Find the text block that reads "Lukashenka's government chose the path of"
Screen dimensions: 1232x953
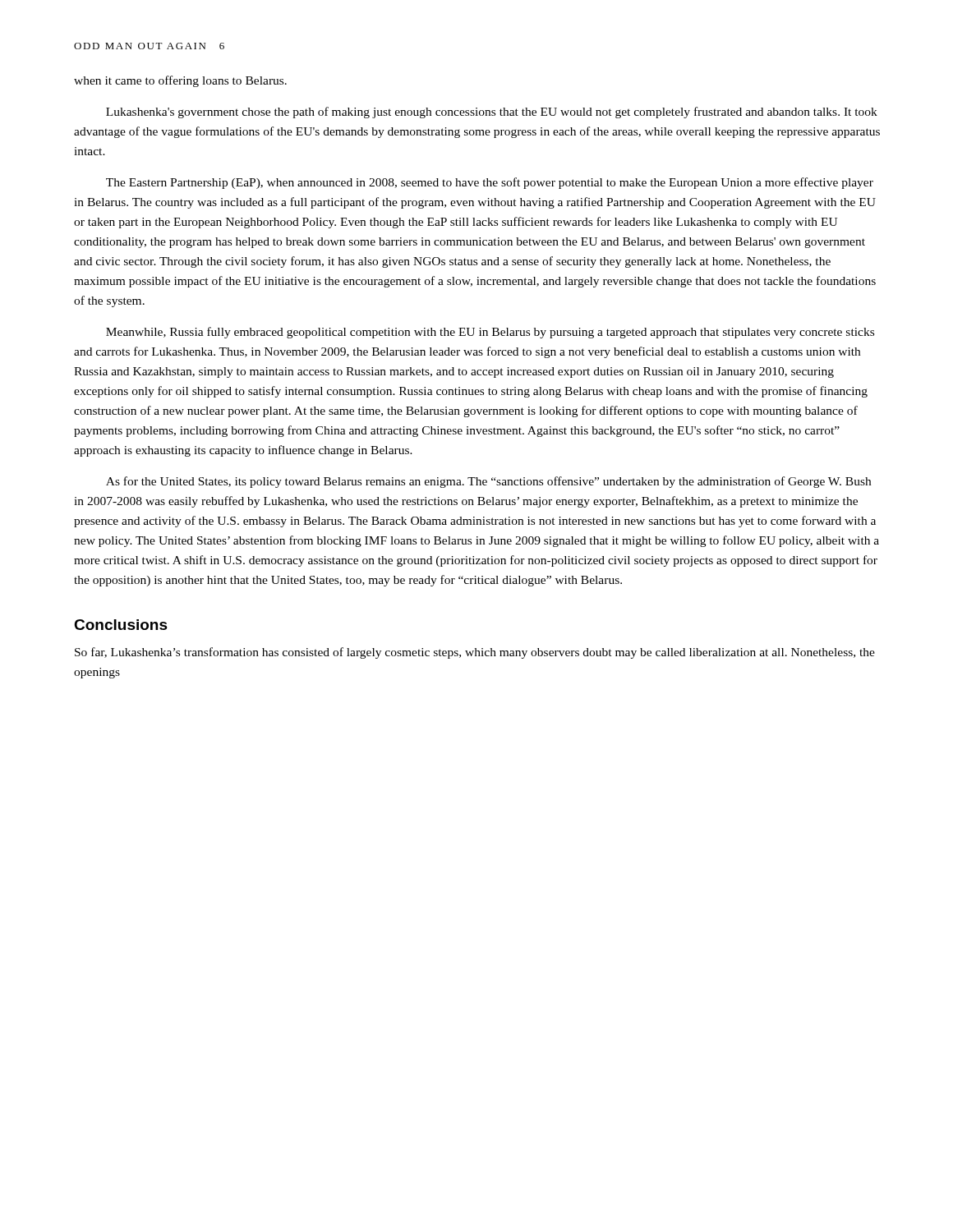477,131
